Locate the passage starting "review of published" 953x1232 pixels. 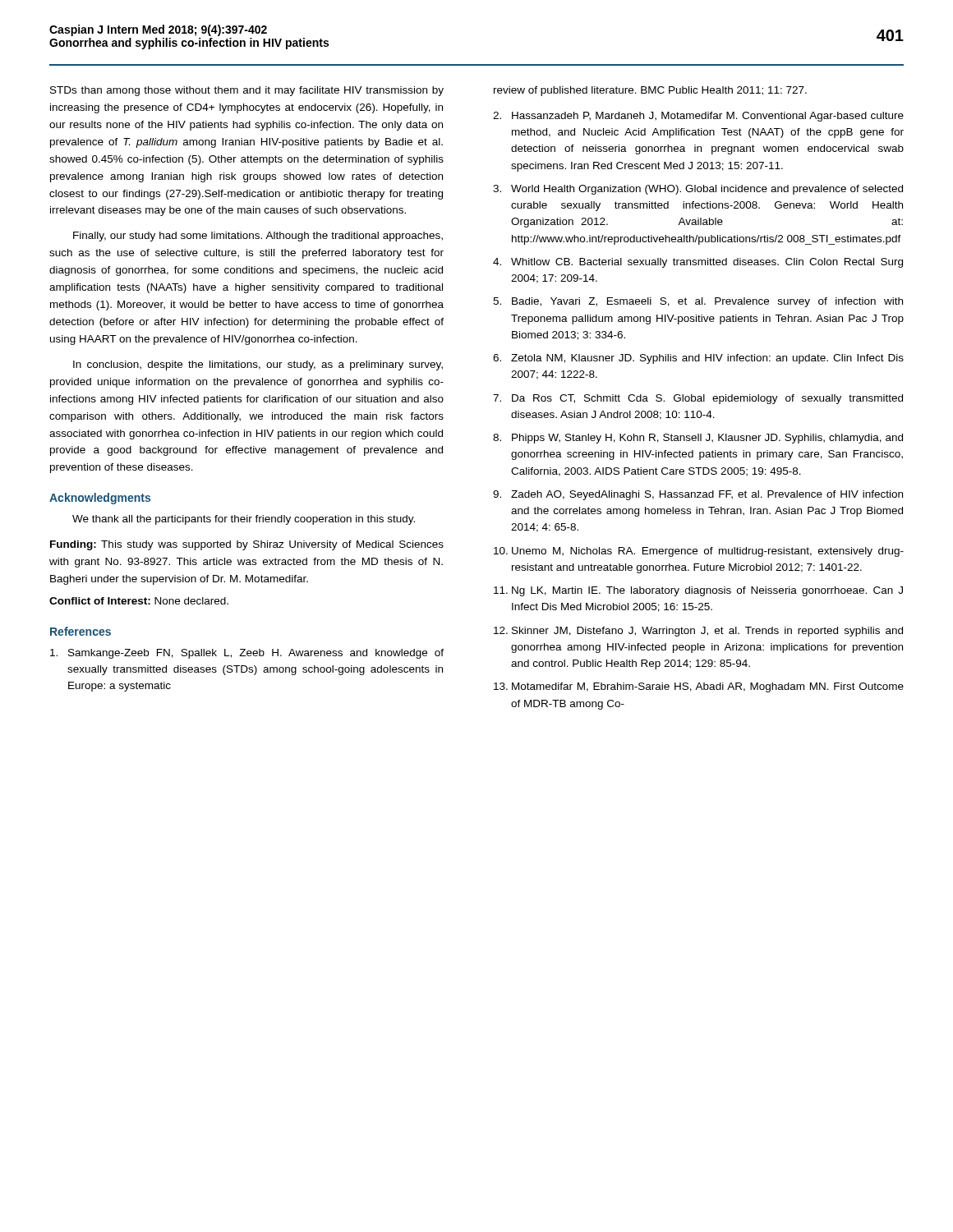698,91
